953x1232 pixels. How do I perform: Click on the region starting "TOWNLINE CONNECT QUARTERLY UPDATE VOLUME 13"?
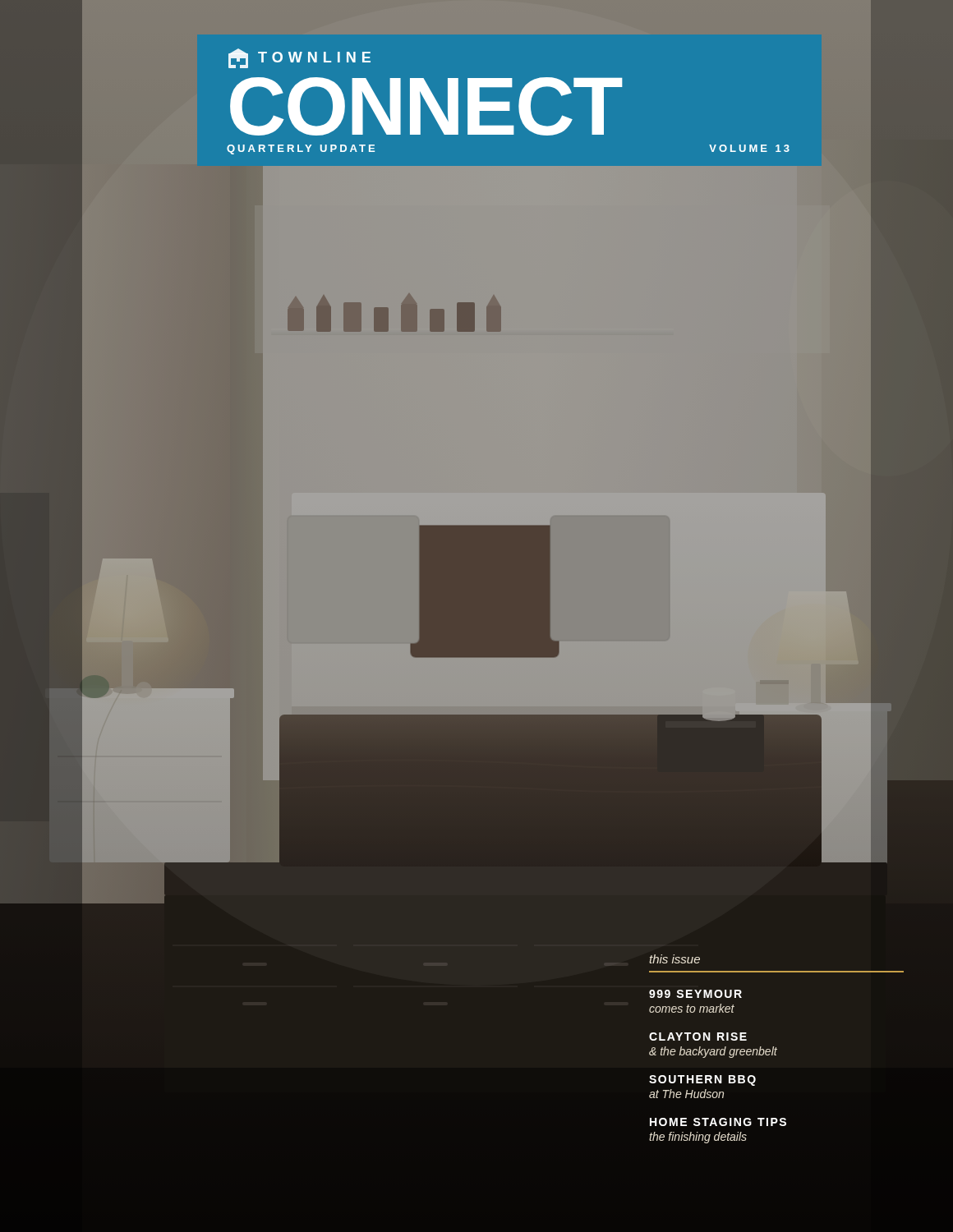[509, 100]
